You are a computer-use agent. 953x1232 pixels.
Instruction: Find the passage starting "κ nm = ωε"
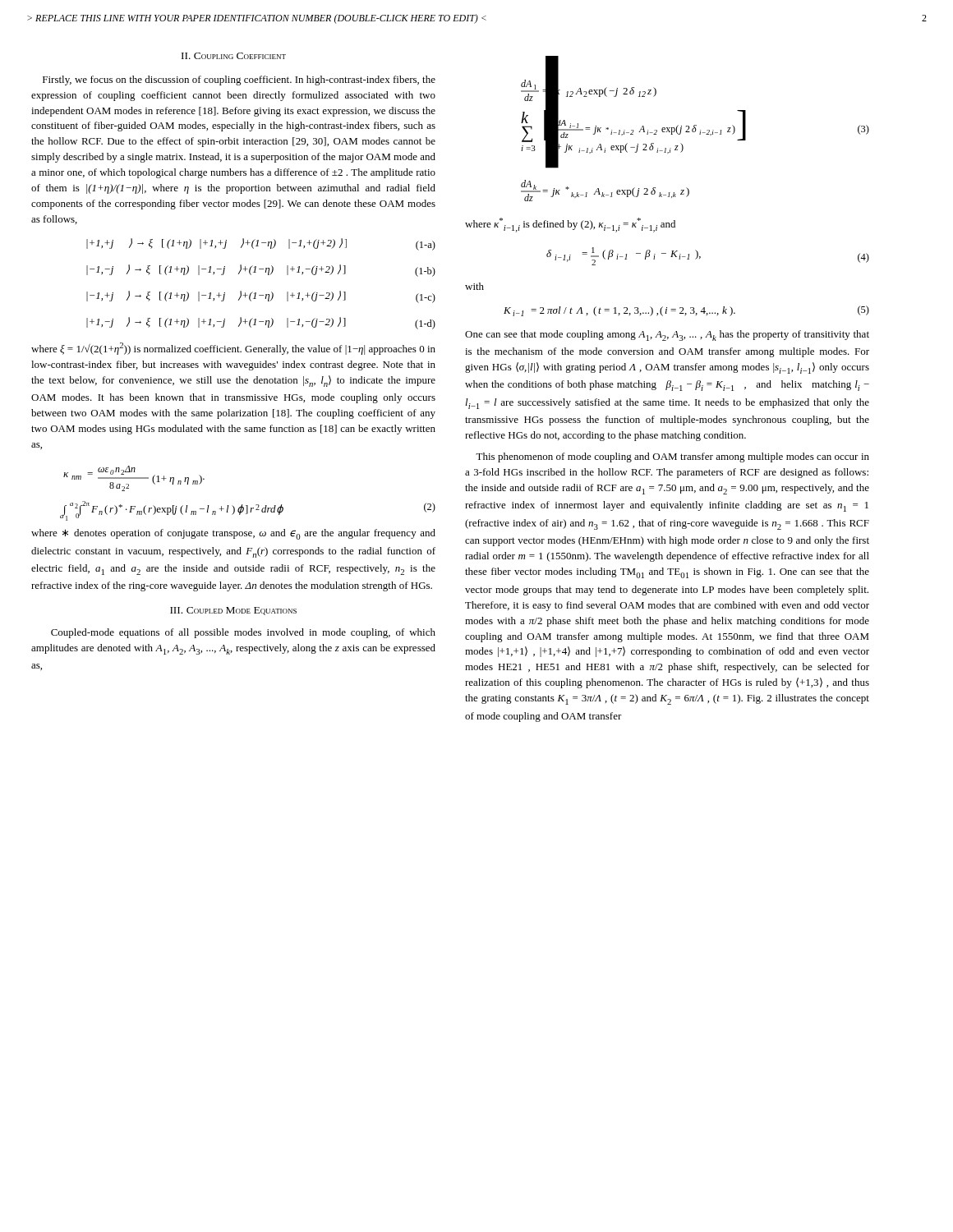(134, 478)
